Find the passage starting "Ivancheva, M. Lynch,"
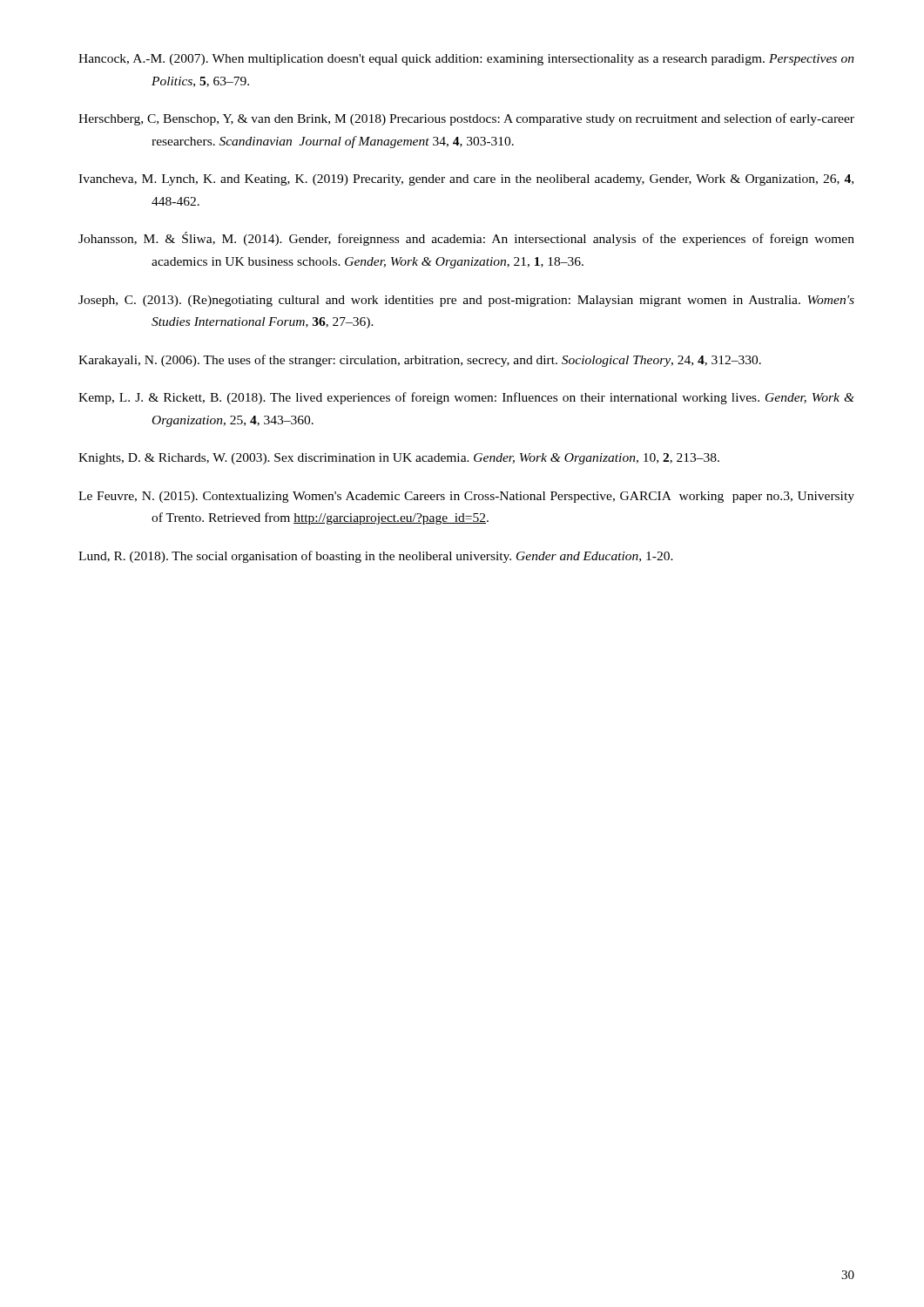 coord(466,190)
